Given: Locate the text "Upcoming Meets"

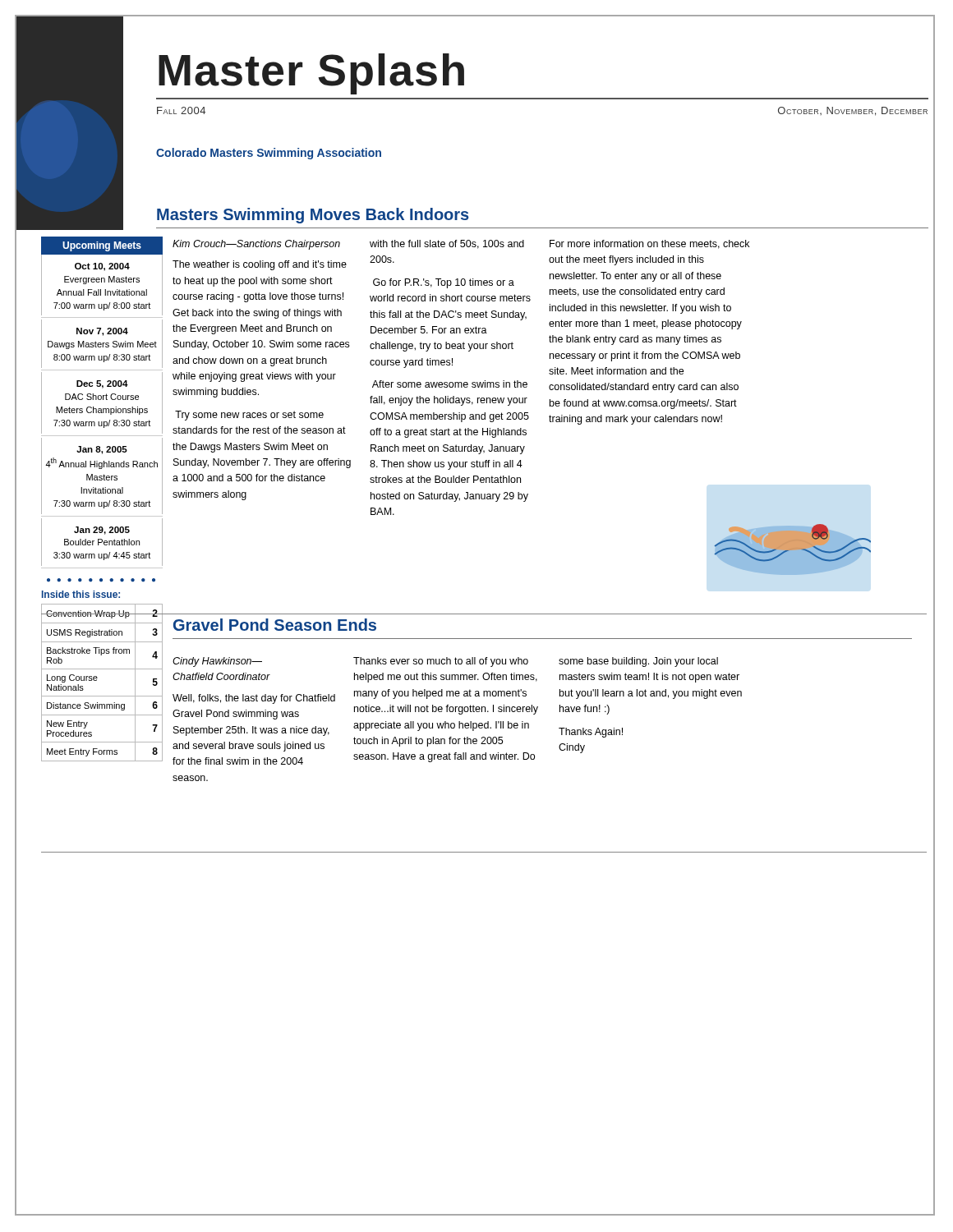Looking at the screenshot, I should coord(102,246).
